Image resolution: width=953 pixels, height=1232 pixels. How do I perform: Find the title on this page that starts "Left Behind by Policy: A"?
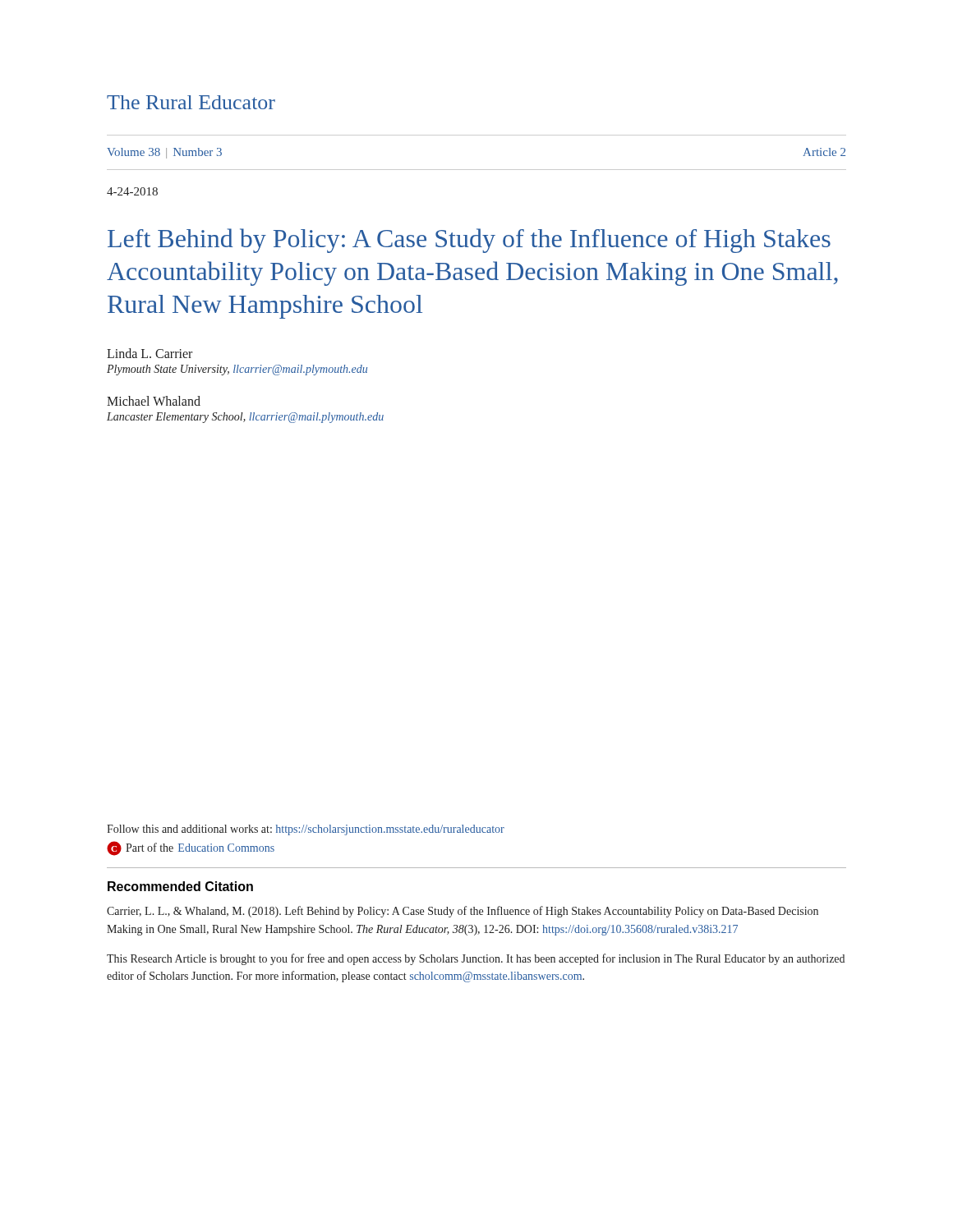point(473,271)
